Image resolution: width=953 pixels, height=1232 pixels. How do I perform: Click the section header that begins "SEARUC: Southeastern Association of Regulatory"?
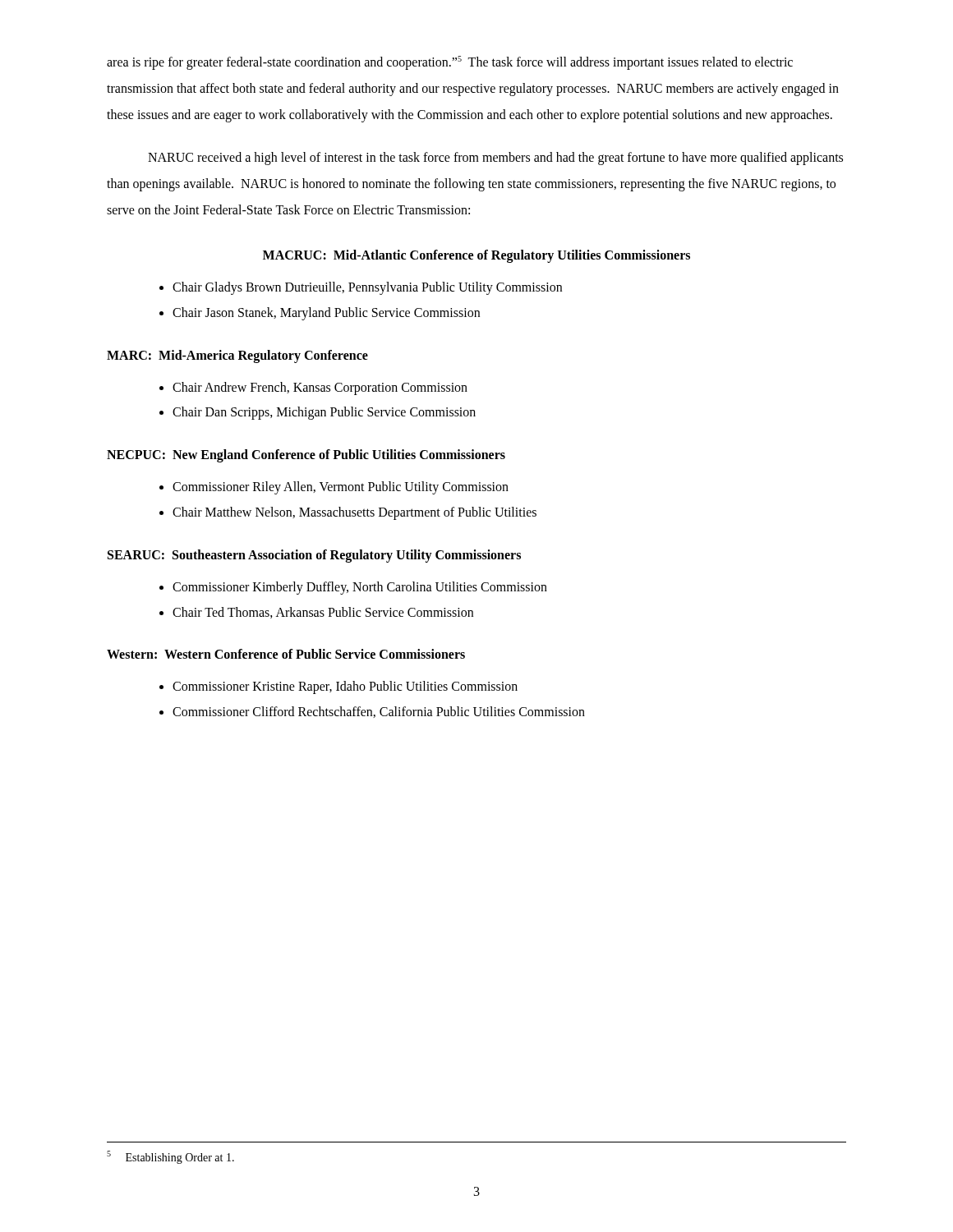(x=314, y=555)
